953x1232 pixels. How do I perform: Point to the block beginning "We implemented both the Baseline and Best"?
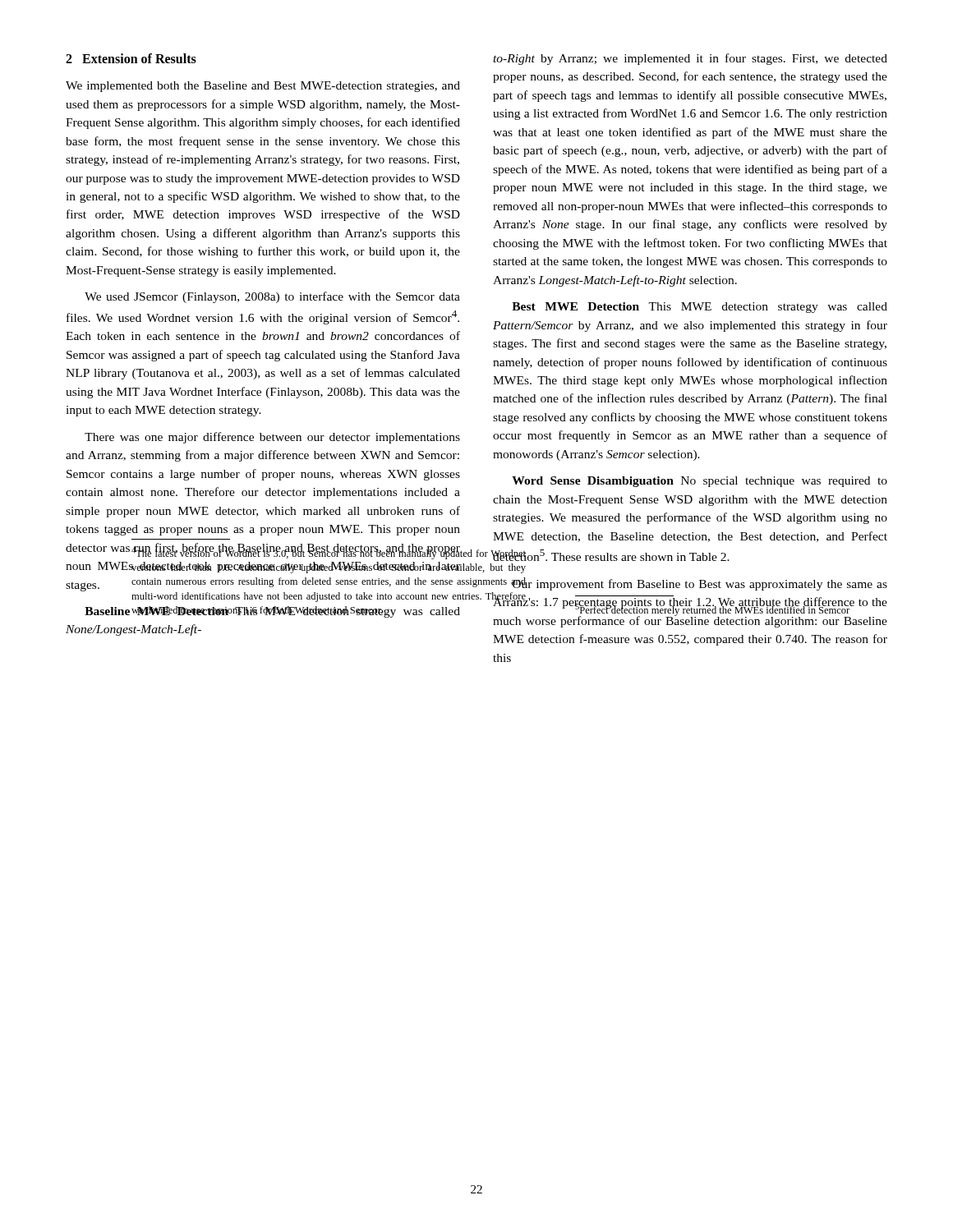tap(263, 358)
